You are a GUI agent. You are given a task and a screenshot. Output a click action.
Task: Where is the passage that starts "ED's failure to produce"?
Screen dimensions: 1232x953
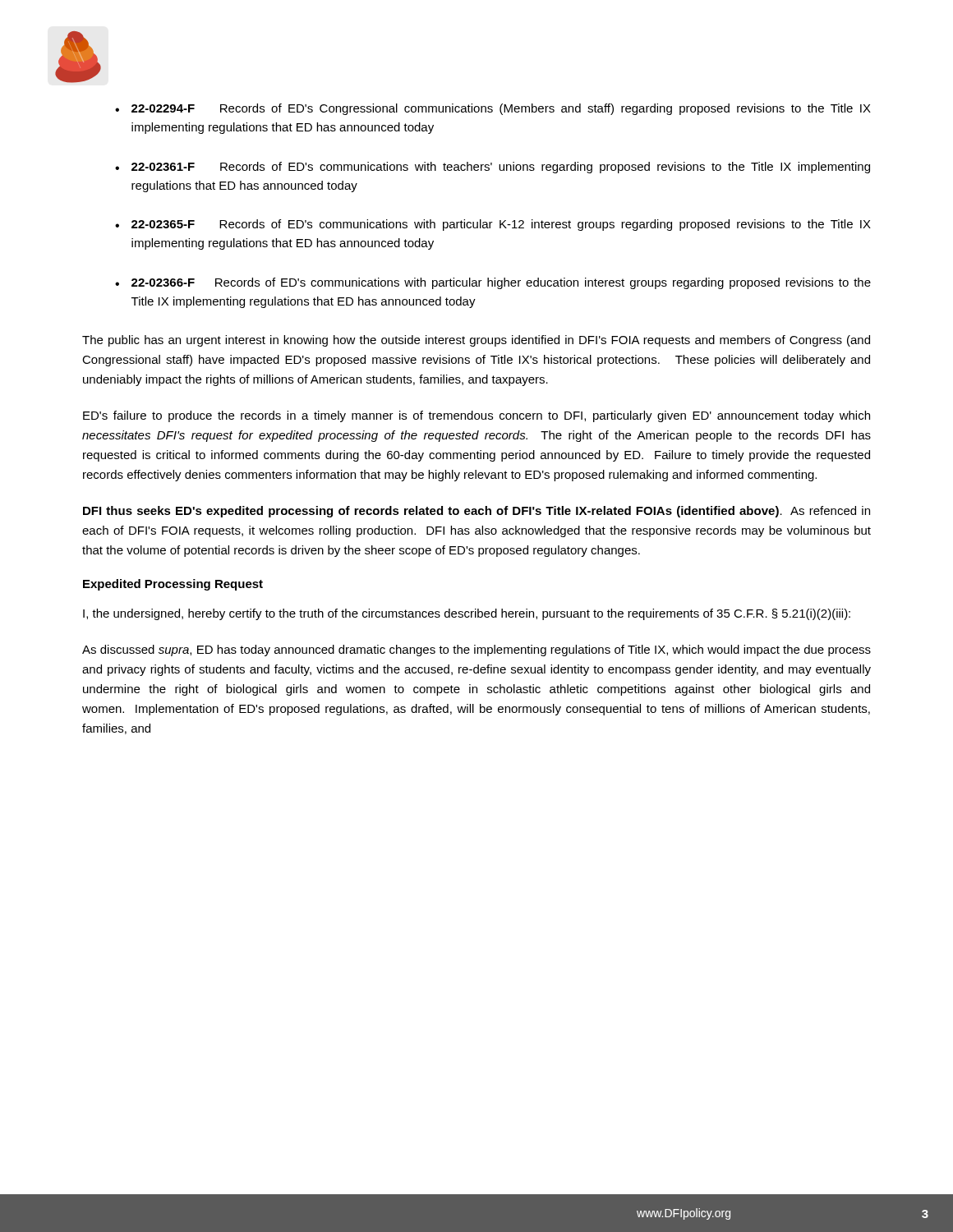coord(476,445)
